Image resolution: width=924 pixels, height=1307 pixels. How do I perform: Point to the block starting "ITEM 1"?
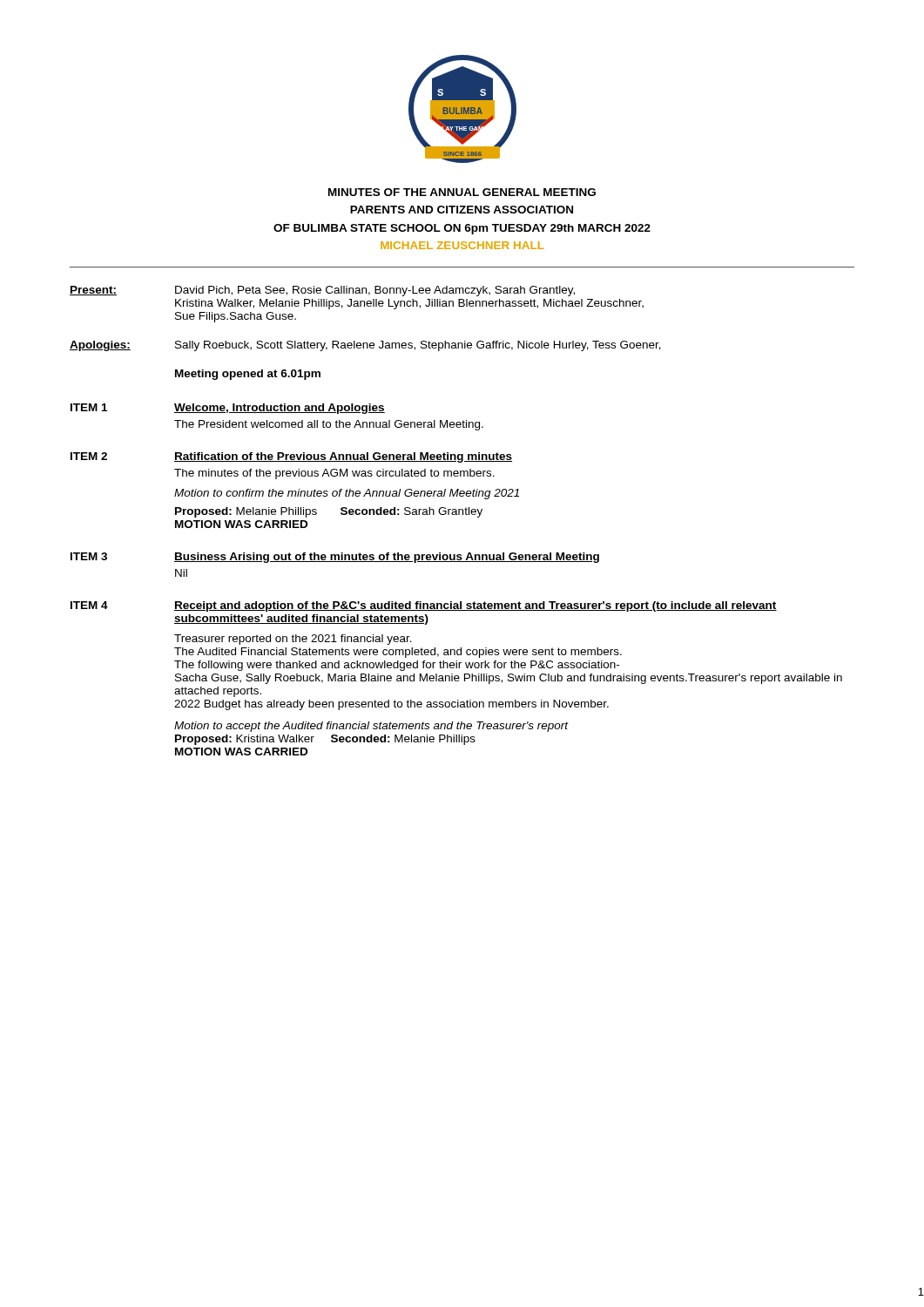[89, 407]
